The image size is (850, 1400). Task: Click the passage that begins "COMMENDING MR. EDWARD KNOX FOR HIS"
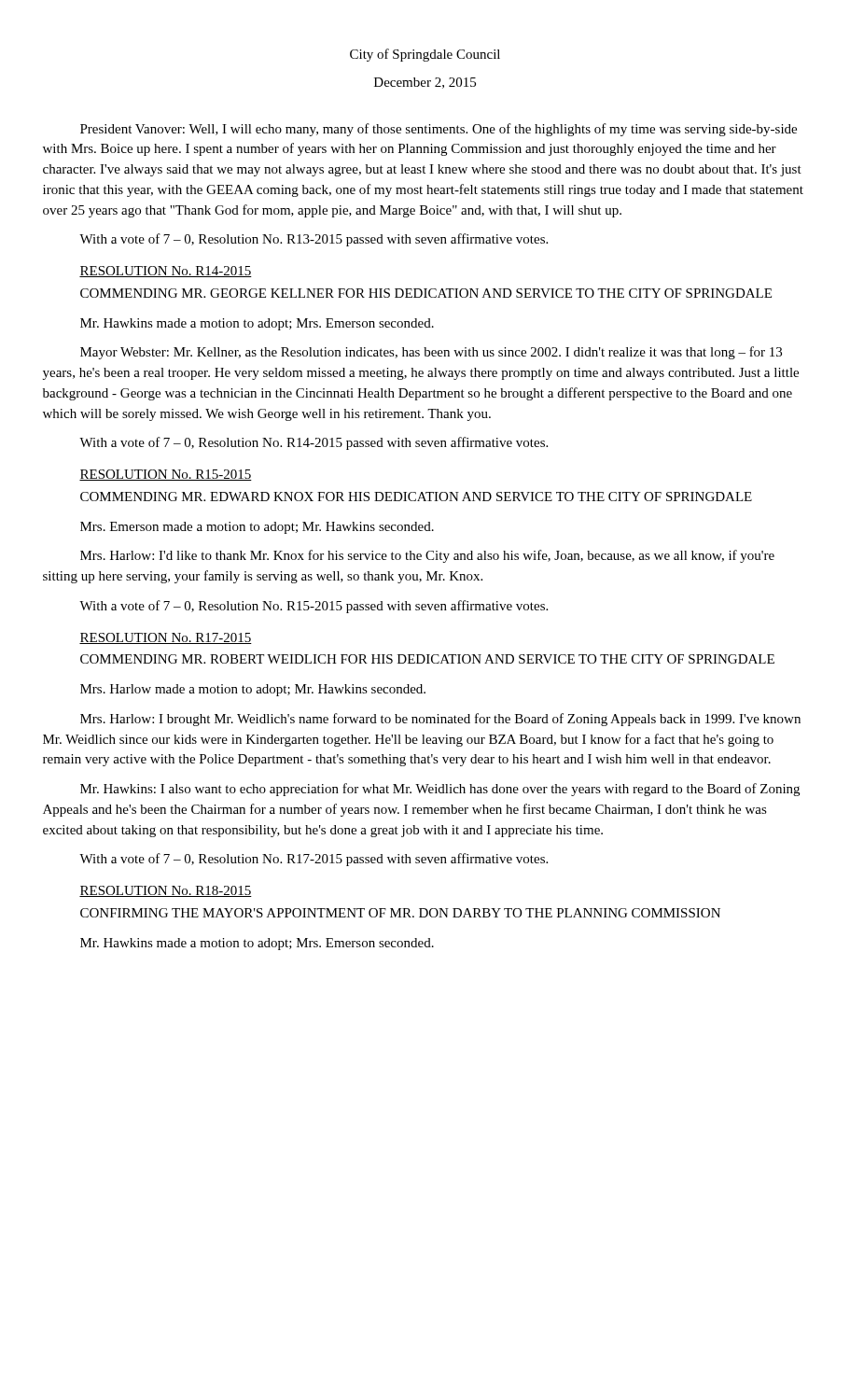(444, 497)
